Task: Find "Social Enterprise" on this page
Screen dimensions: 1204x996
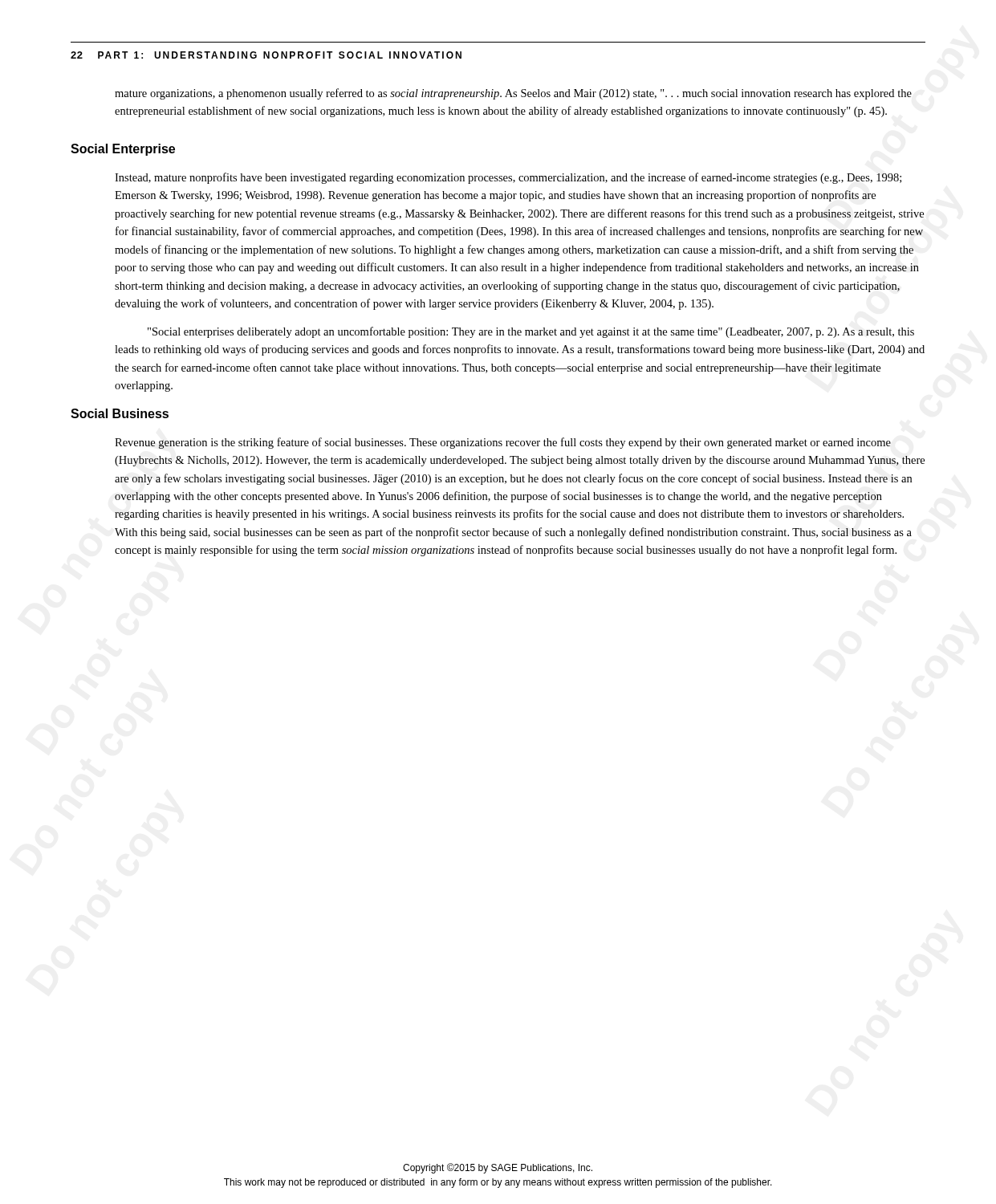Action: [x=123, y=149]
